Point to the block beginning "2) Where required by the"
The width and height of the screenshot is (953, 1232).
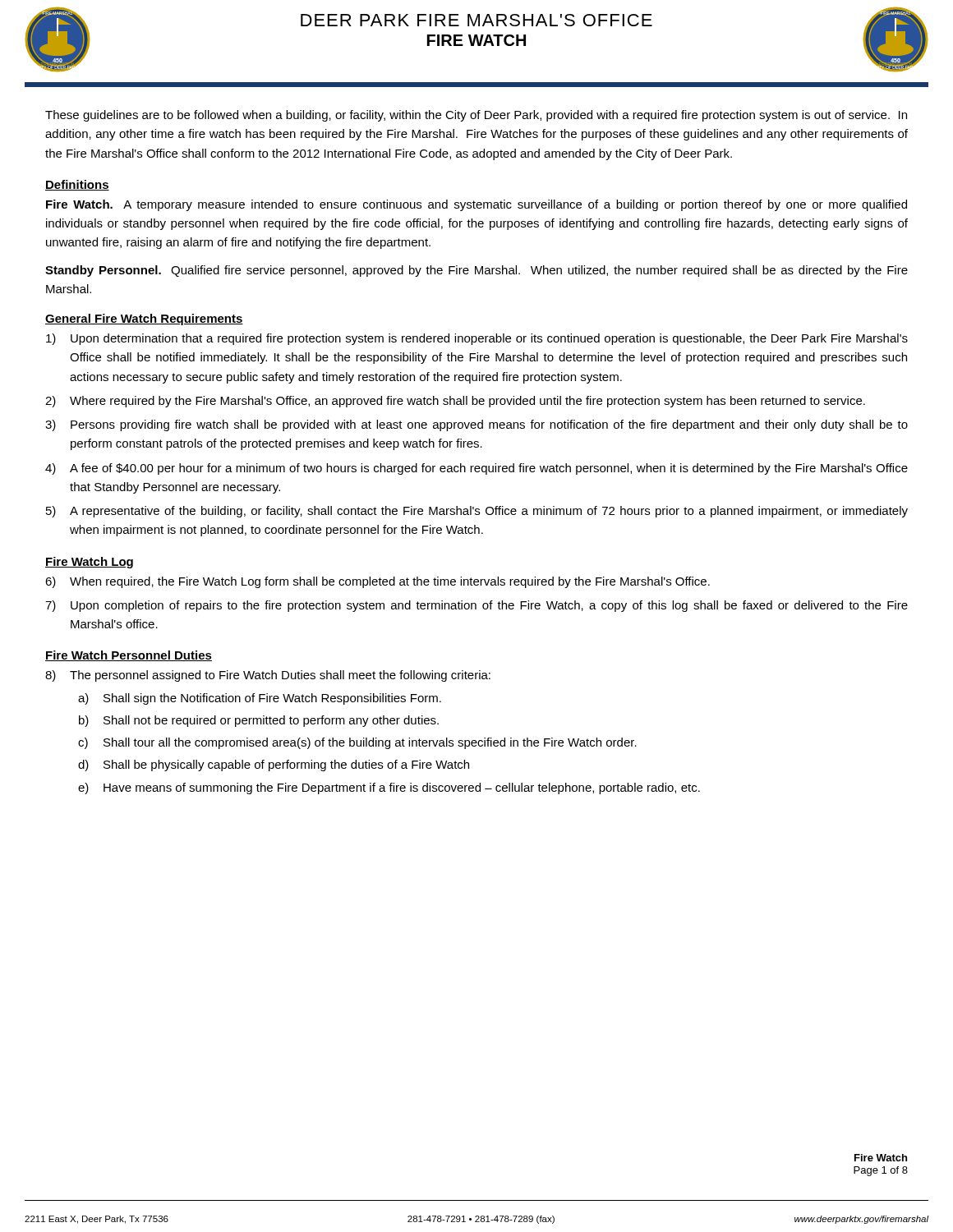[476, 400]
